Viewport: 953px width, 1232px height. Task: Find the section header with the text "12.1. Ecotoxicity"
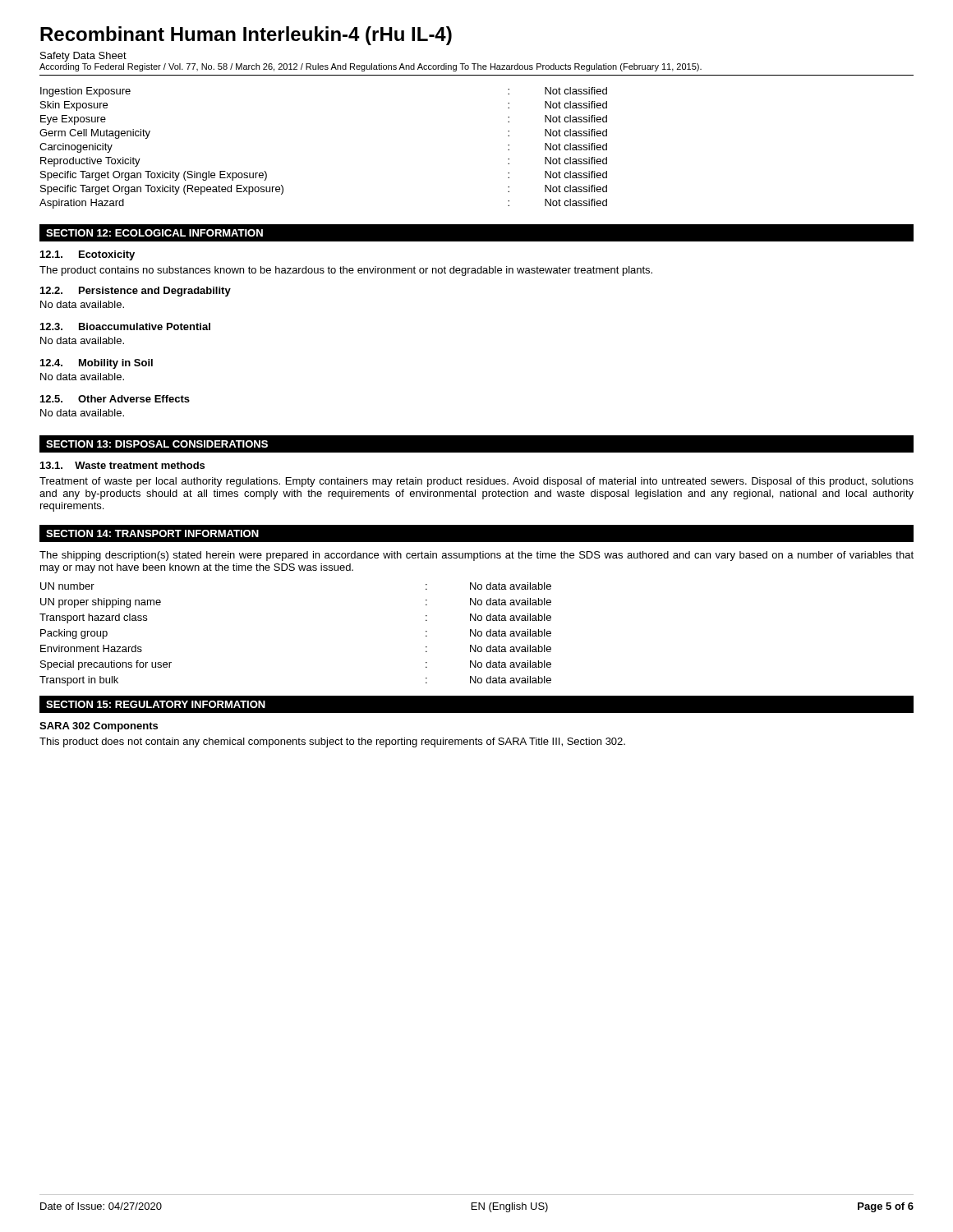tap(87, 254)
